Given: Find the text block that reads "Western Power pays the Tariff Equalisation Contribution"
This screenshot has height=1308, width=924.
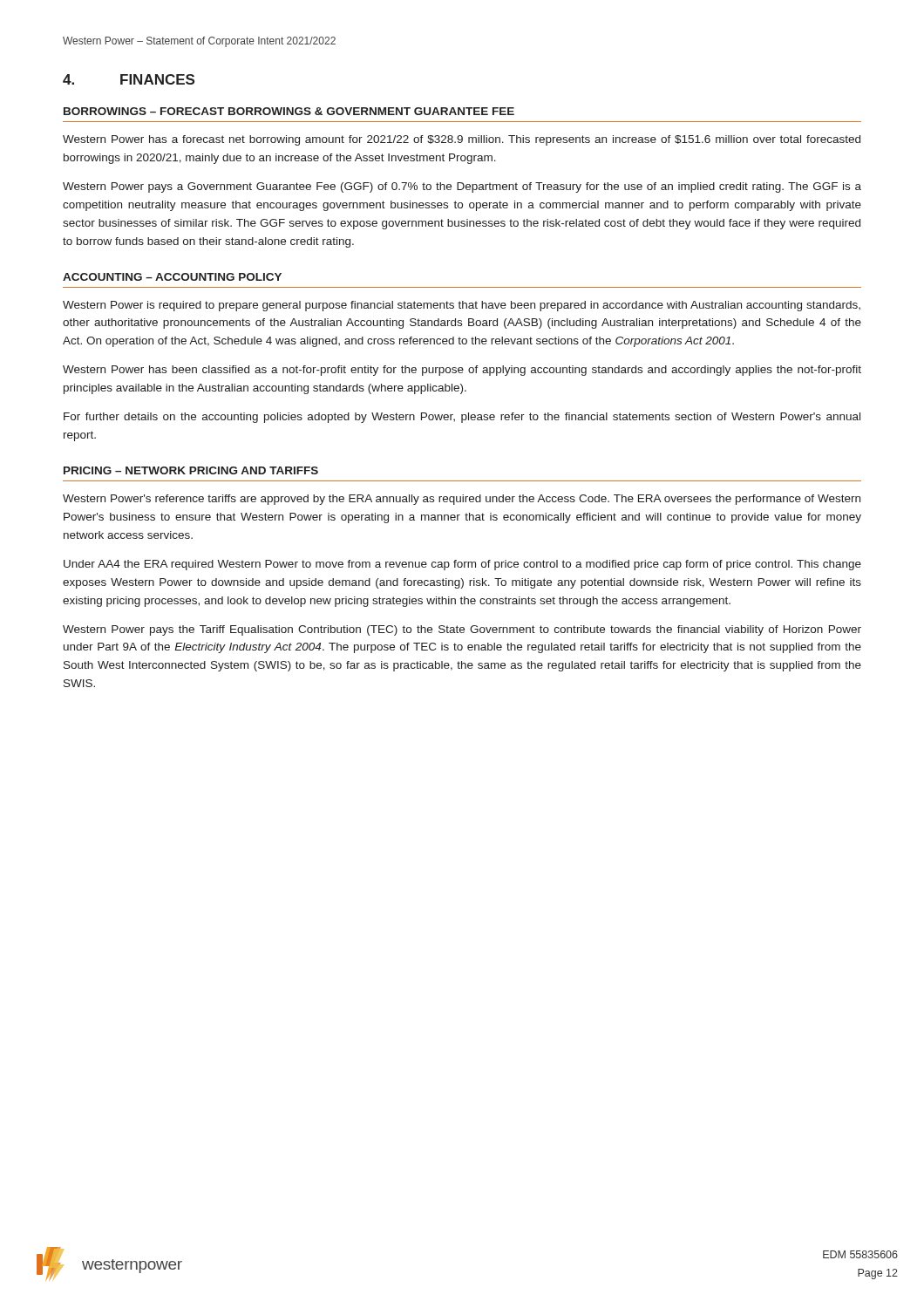Looking at the screenshot, I should click(x=462, y=656).
